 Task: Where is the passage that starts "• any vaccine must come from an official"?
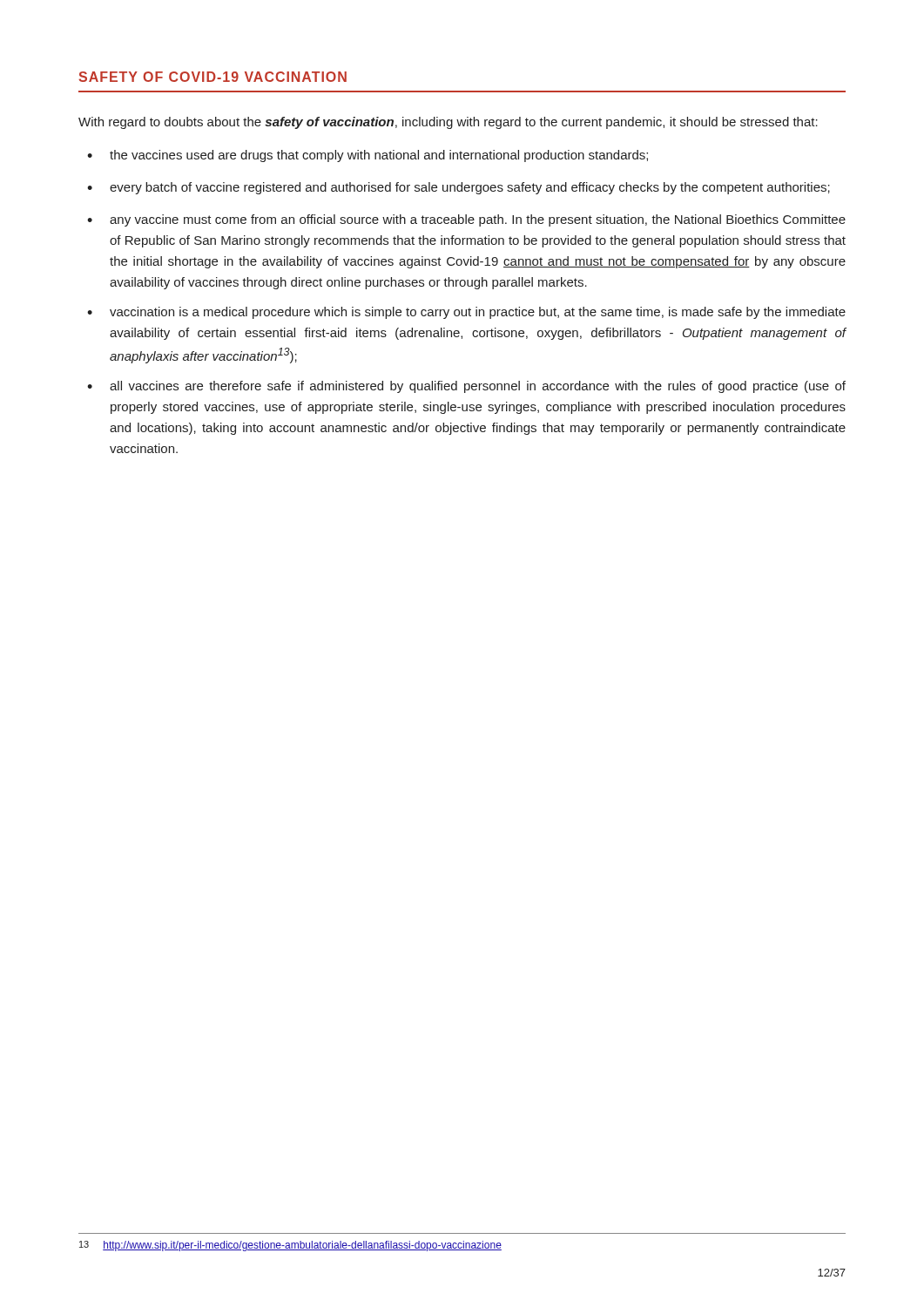466,251
